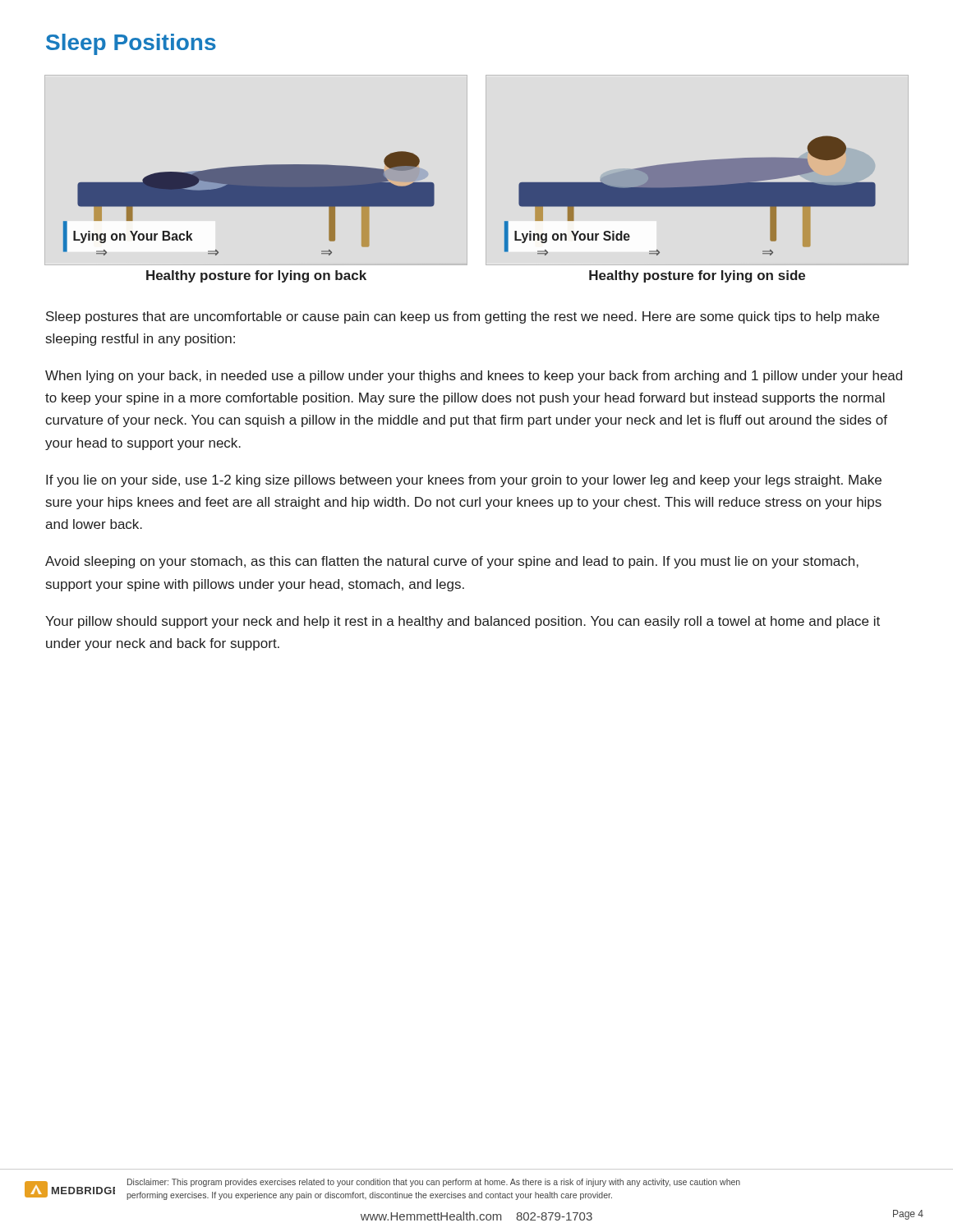Locate the block of text that opens with "If you lie on your"
Image resolution: width=953 pixels, height=1232 pixels.
[464, 502]
